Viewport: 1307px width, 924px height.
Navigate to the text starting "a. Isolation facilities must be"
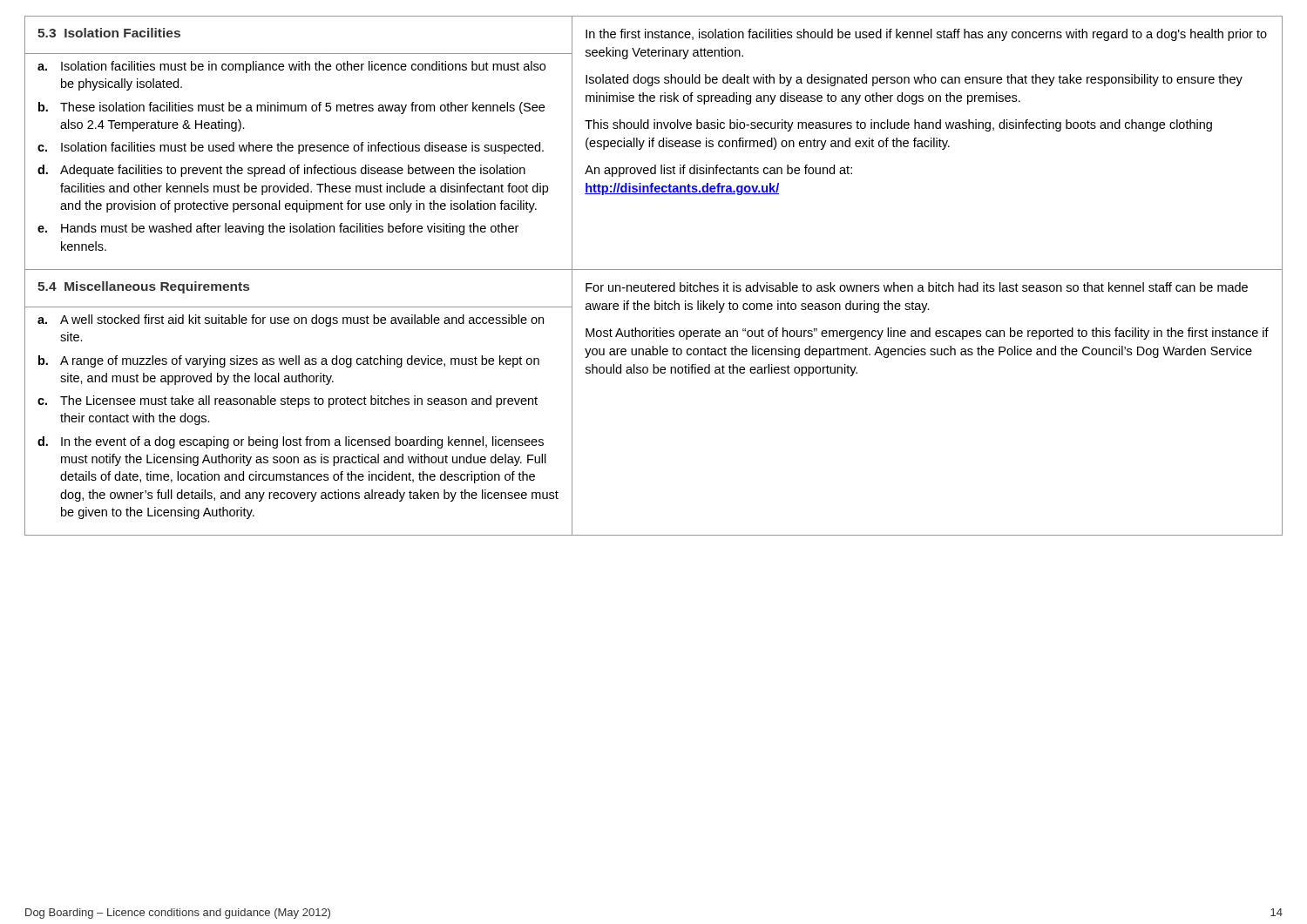[x=299, y=75]
